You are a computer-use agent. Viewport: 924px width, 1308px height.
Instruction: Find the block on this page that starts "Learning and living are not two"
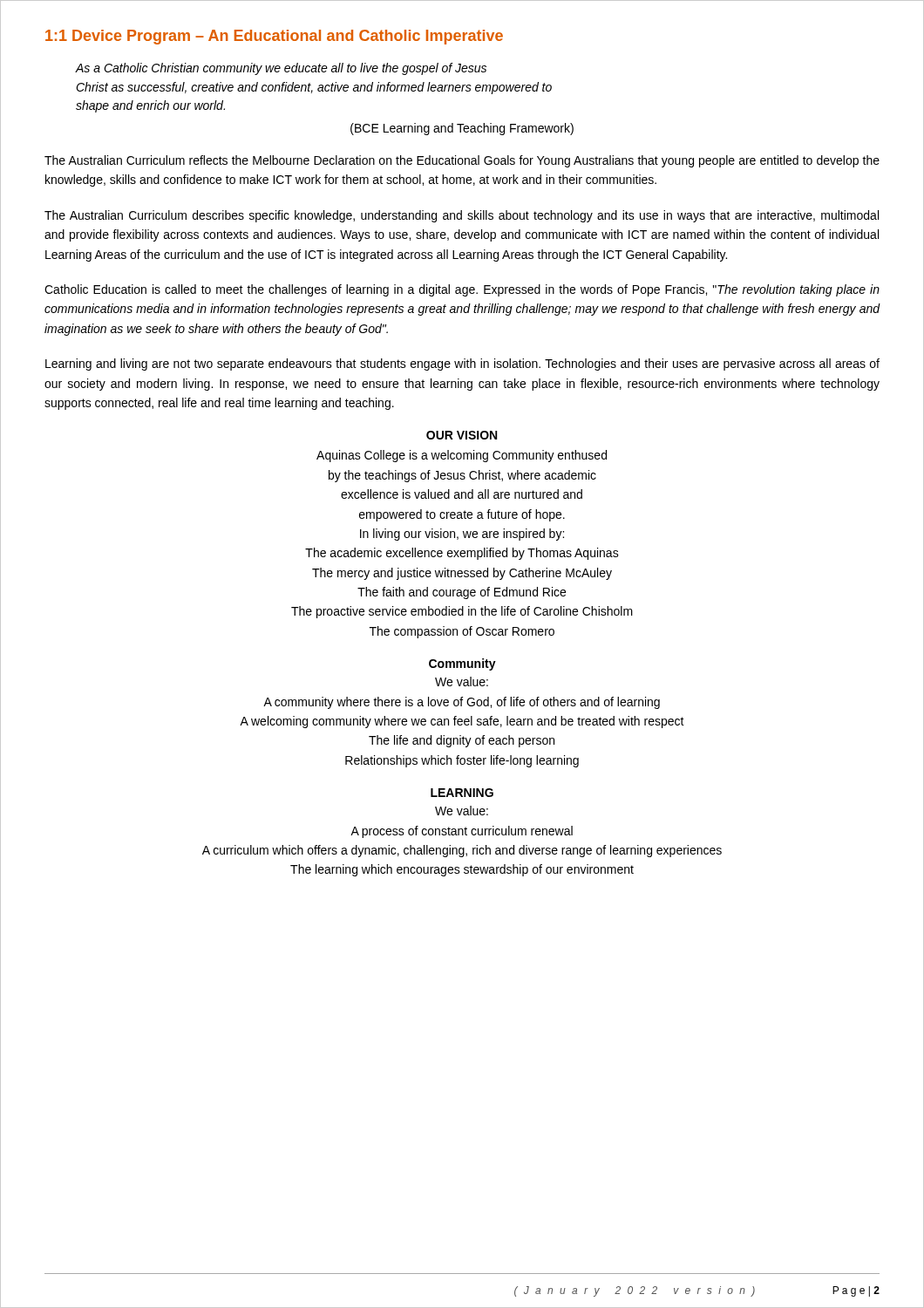pos(462,383)
